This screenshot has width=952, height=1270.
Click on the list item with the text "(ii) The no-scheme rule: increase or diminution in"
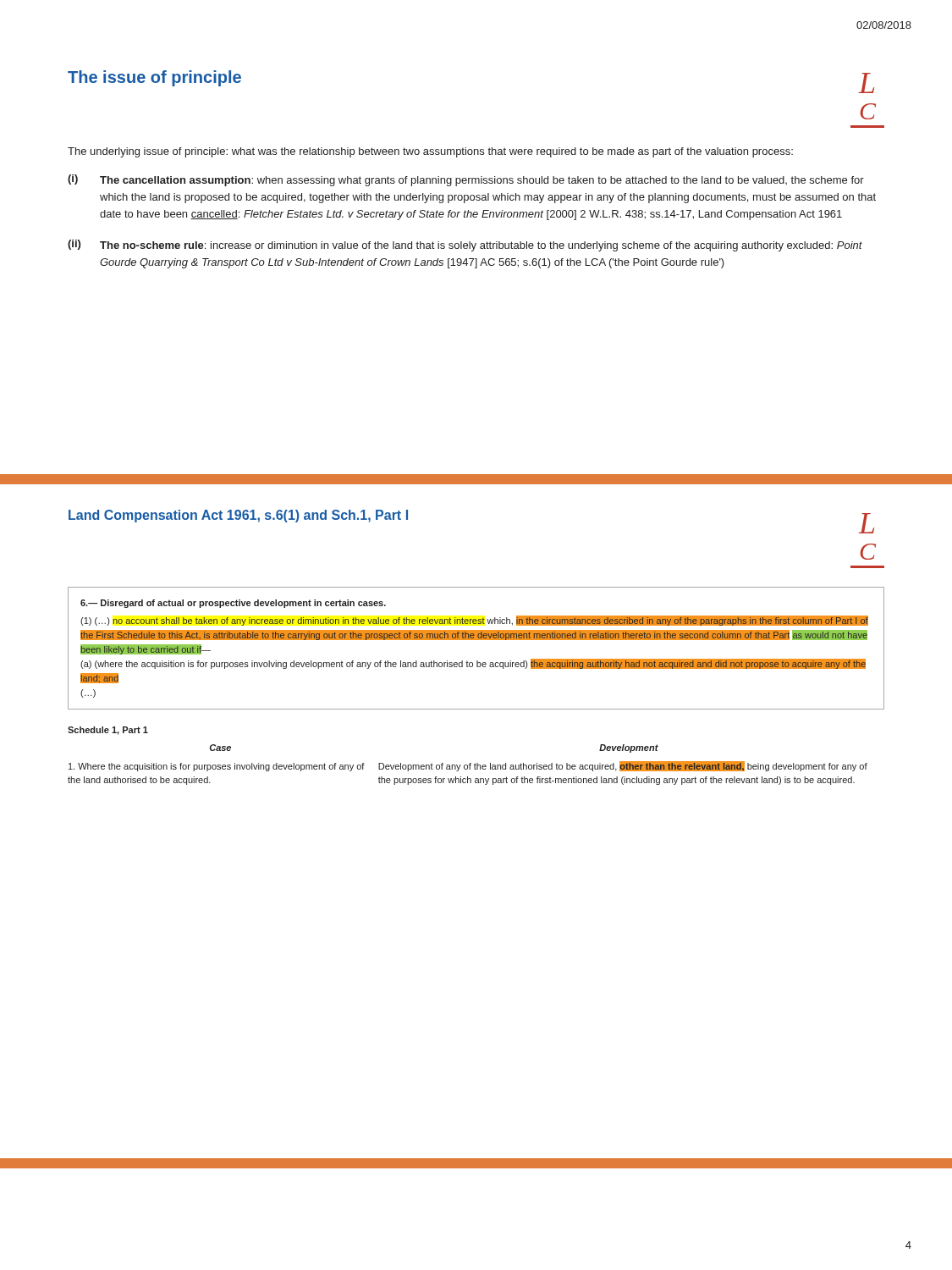(x=476, y=254)
